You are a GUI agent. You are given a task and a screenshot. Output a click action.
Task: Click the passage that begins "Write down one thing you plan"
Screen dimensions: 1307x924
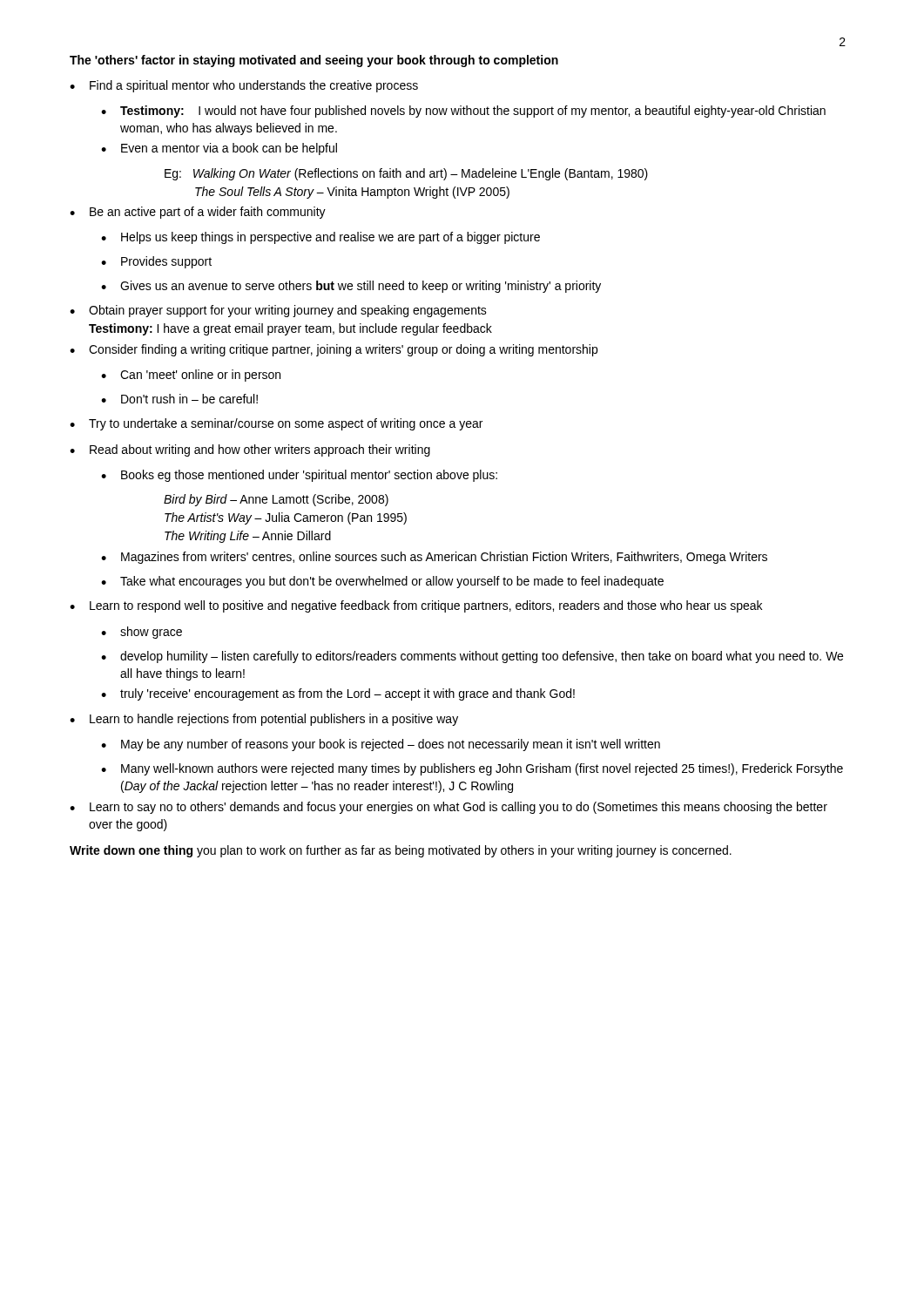point(401,851)
